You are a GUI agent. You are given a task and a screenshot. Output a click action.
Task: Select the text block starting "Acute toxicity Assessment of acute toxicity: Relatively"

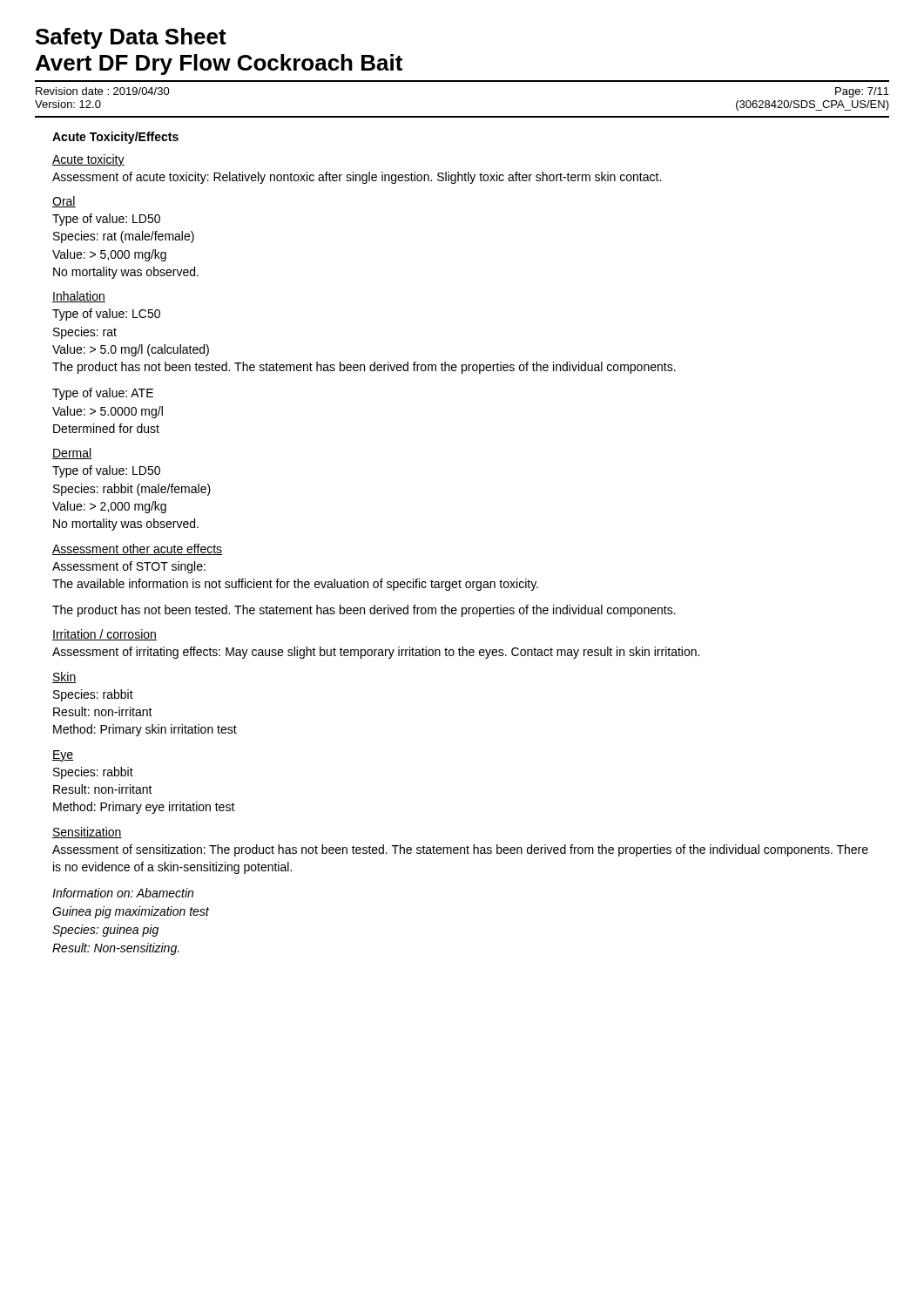click(x=462, y=169)
